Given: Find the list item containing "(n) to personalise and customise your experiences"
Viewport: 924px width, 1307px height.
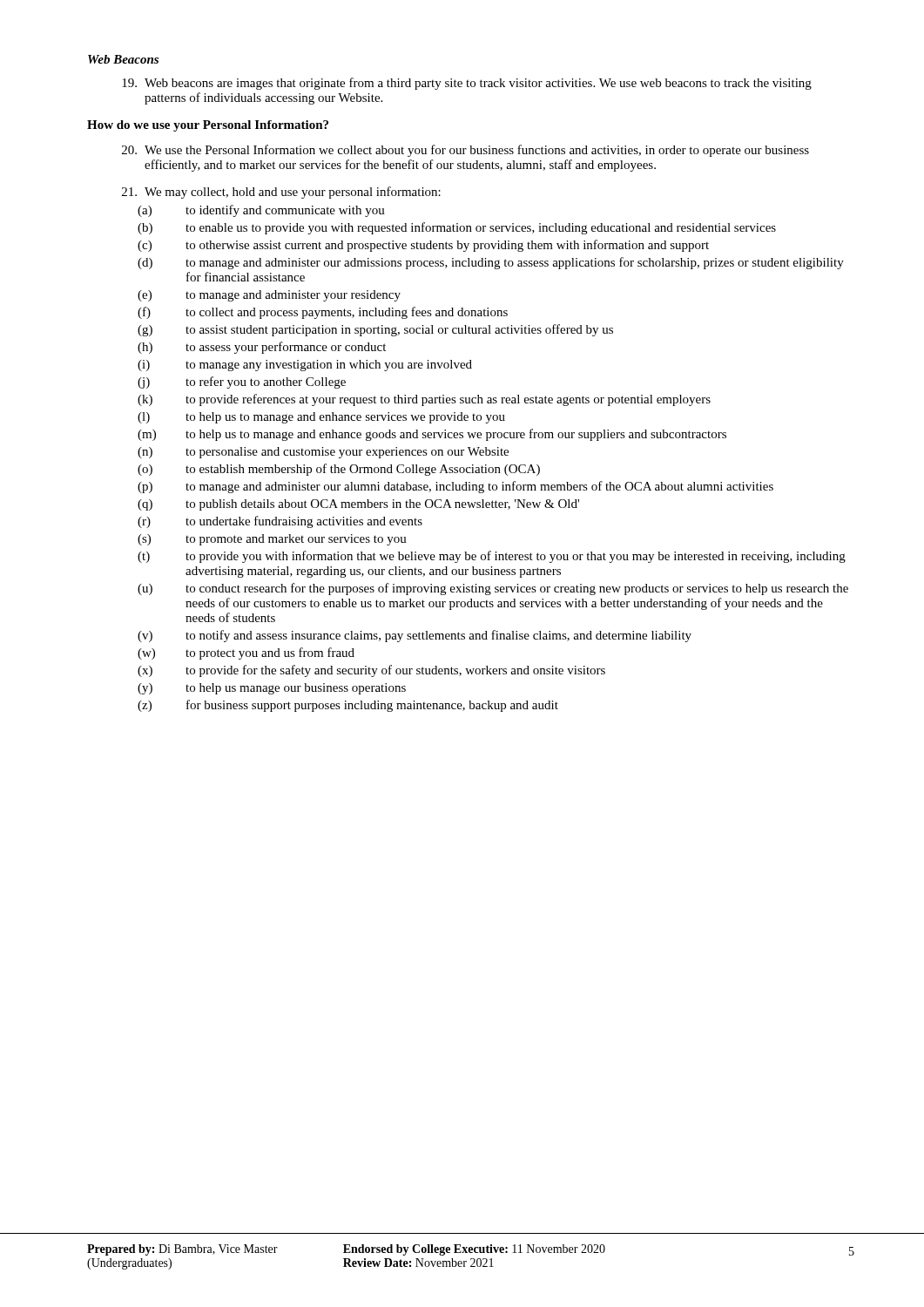Looking at the screenshot, I should (323, 452).
